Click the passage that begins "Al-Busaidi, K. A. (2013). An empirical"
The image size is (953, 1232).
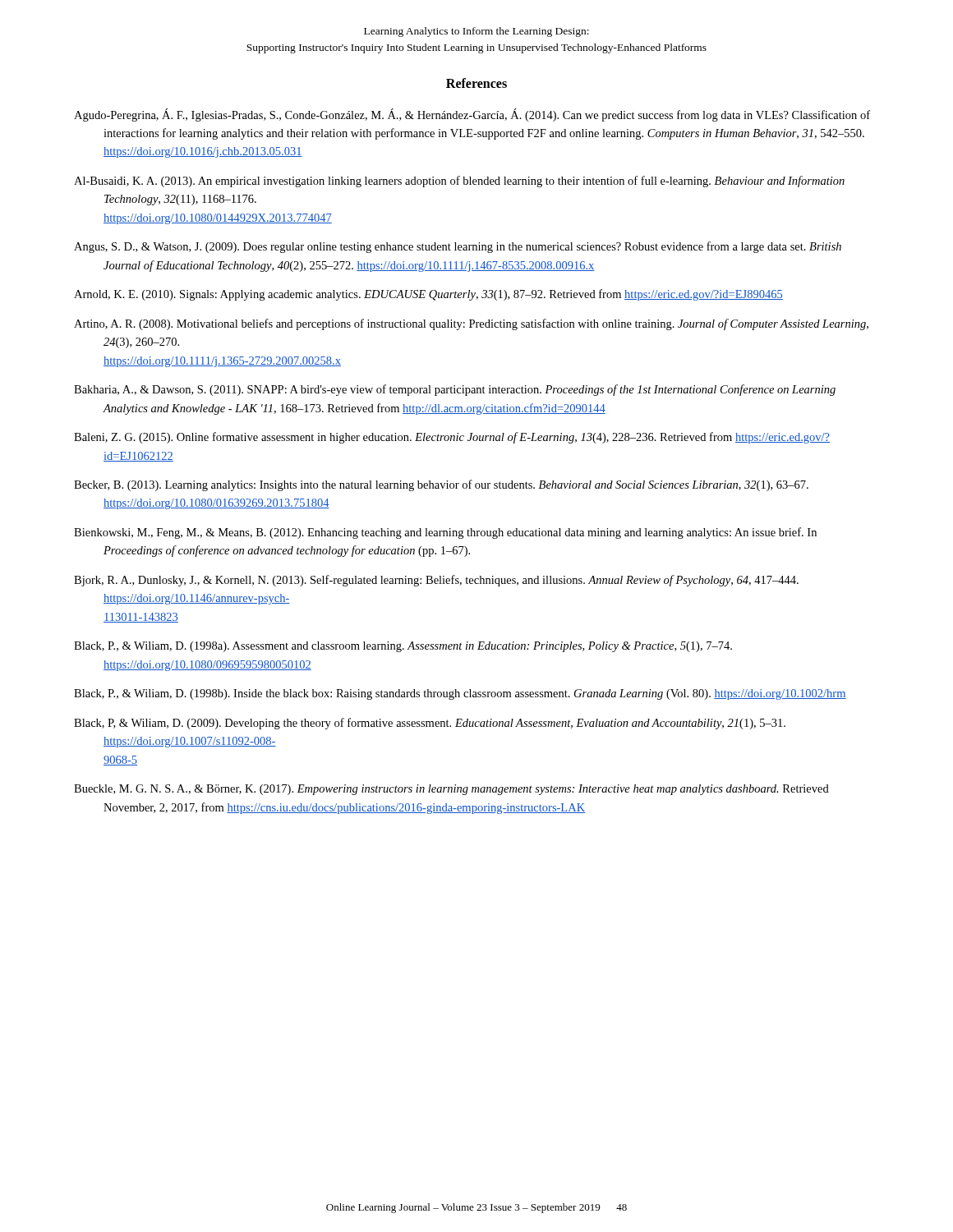[x=459, y=182]
